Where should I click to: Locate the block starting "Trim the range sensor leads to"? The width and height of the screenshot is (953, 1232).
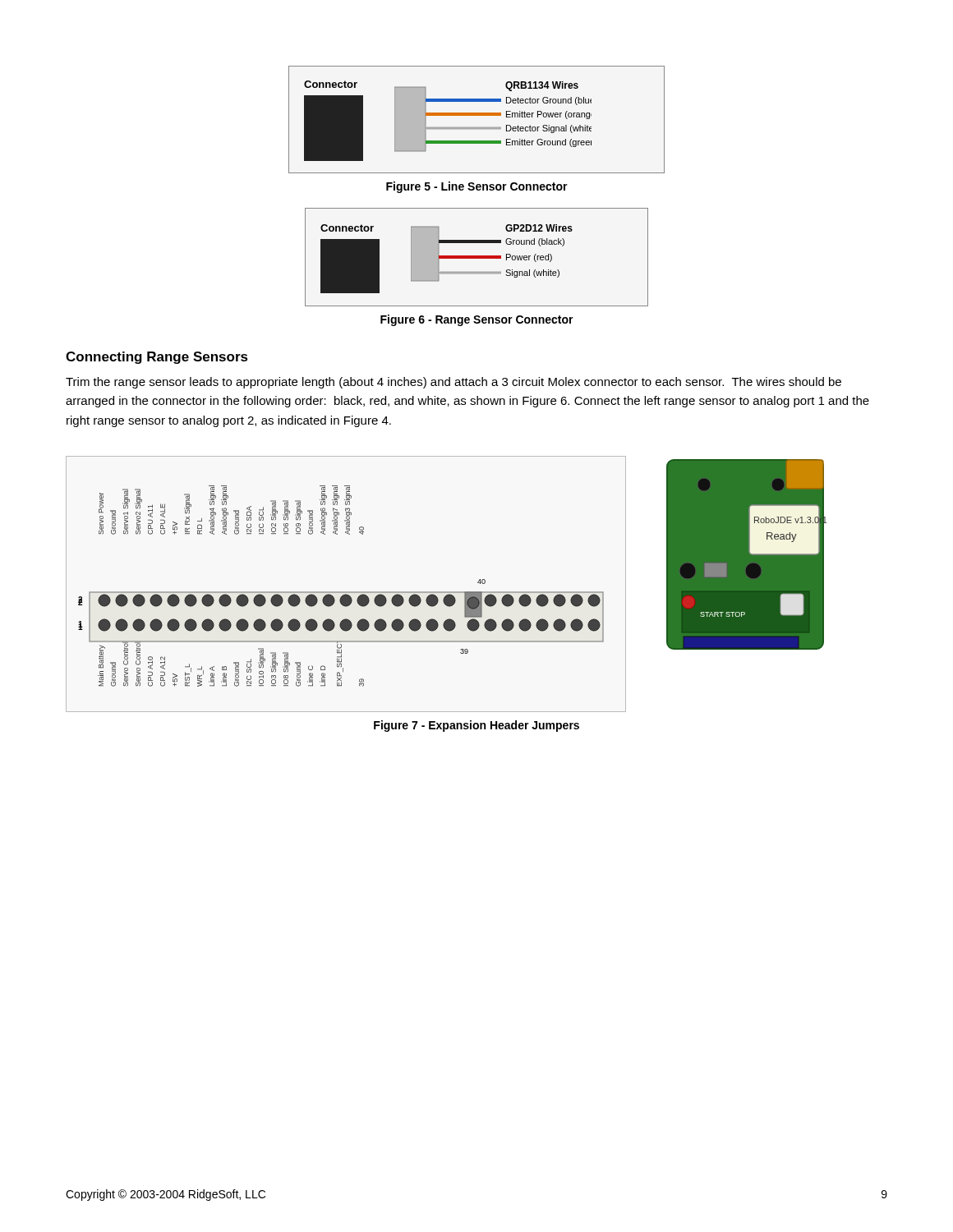(x=468, y=401)
